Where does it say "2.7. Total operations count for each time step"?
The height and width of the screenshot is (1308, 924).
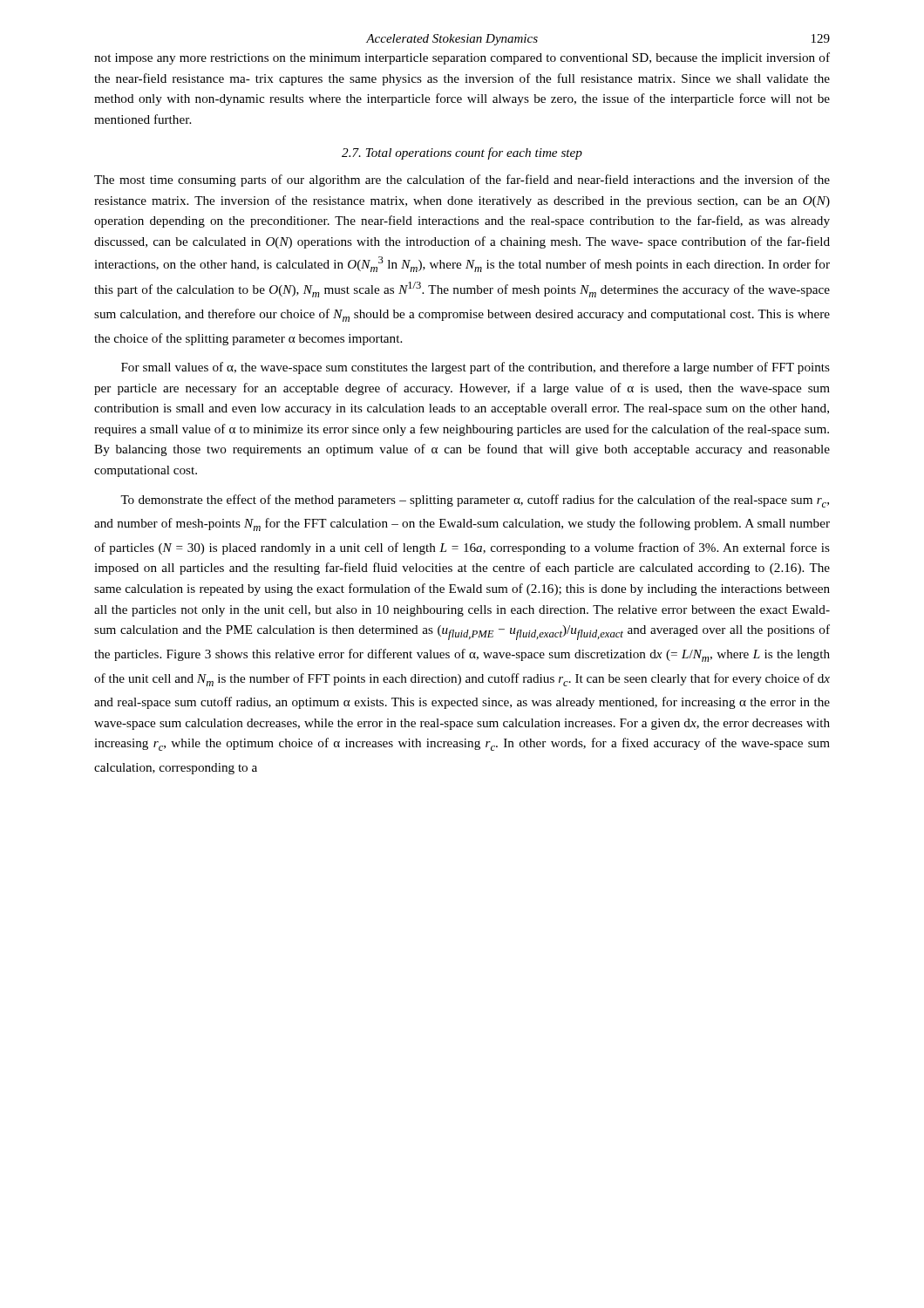click(462, 152)
